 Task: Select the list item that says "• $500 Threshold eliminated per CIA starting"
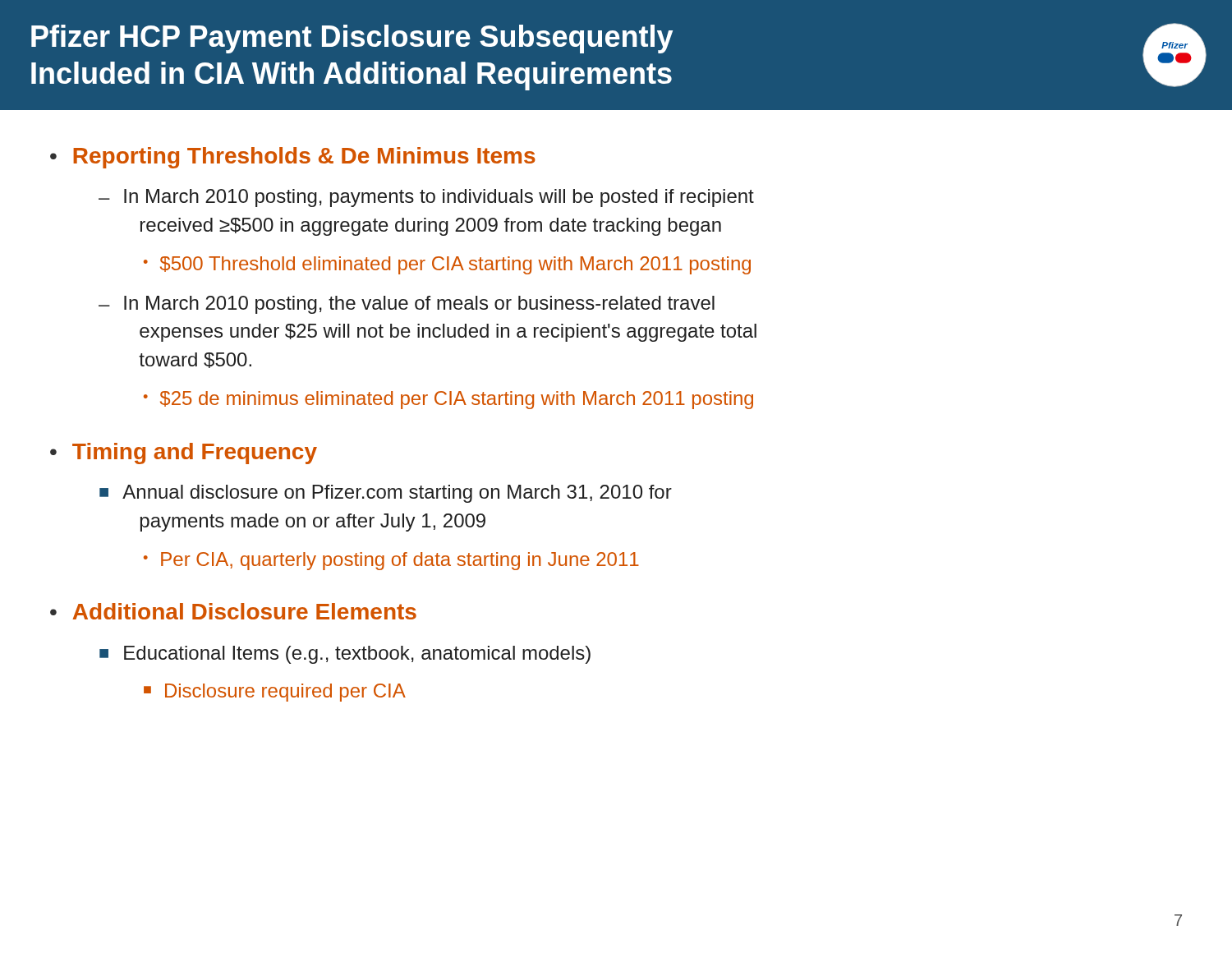click(x=447, y=264)
